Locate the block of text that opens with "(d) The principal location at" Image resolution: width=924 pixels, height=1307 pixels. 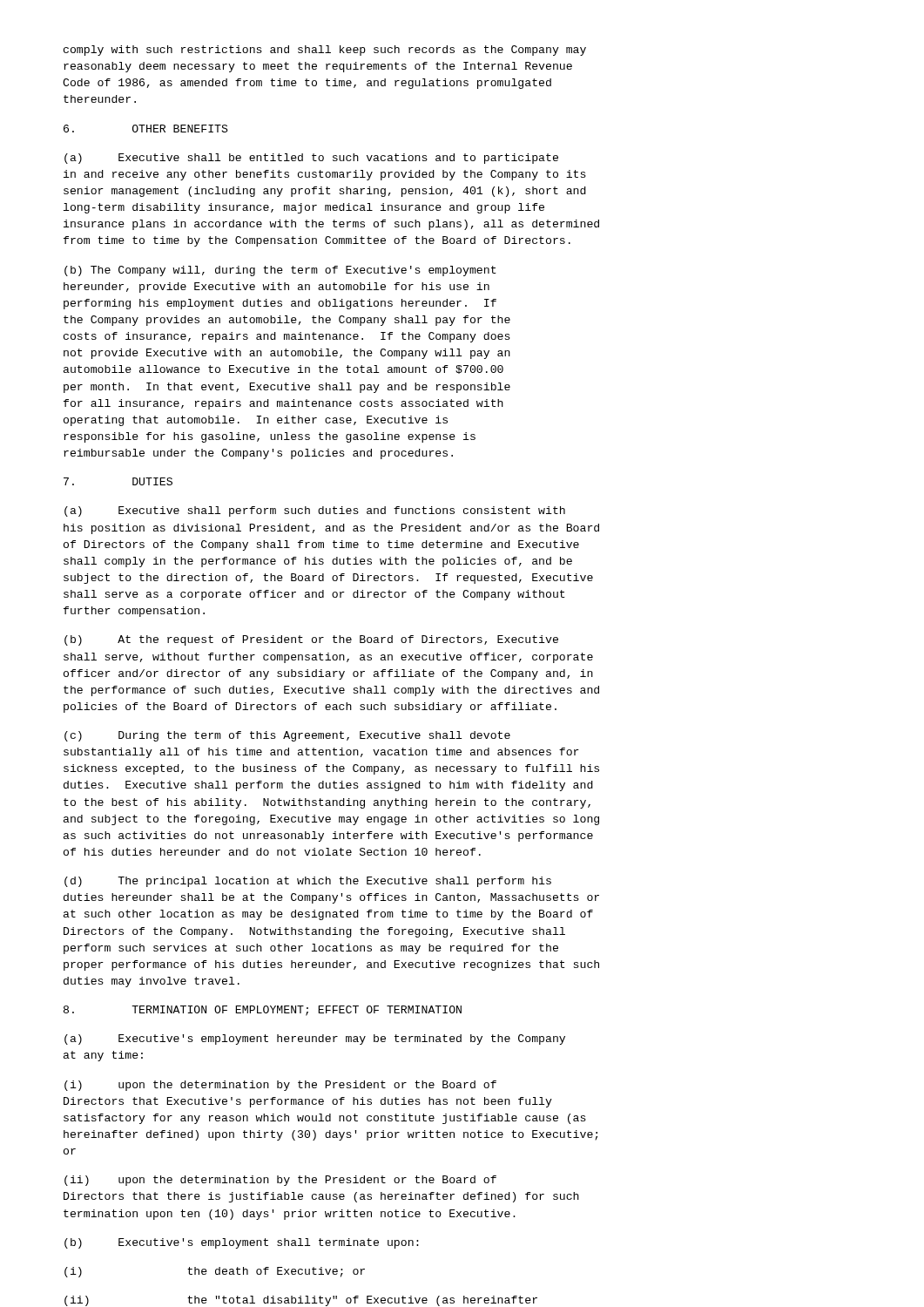[332, 932]
